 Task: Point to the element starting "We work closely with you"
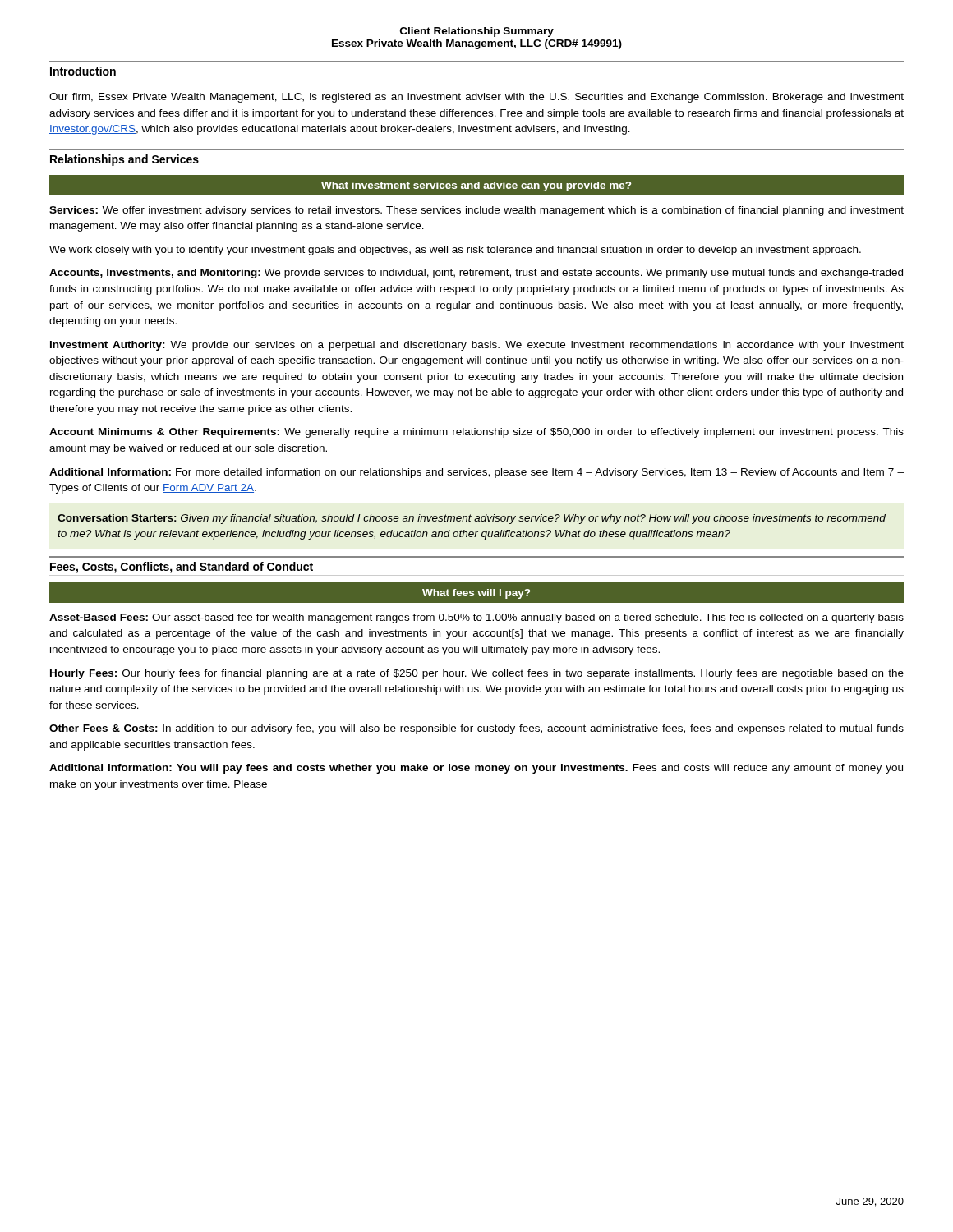click(x=455, y=249)
